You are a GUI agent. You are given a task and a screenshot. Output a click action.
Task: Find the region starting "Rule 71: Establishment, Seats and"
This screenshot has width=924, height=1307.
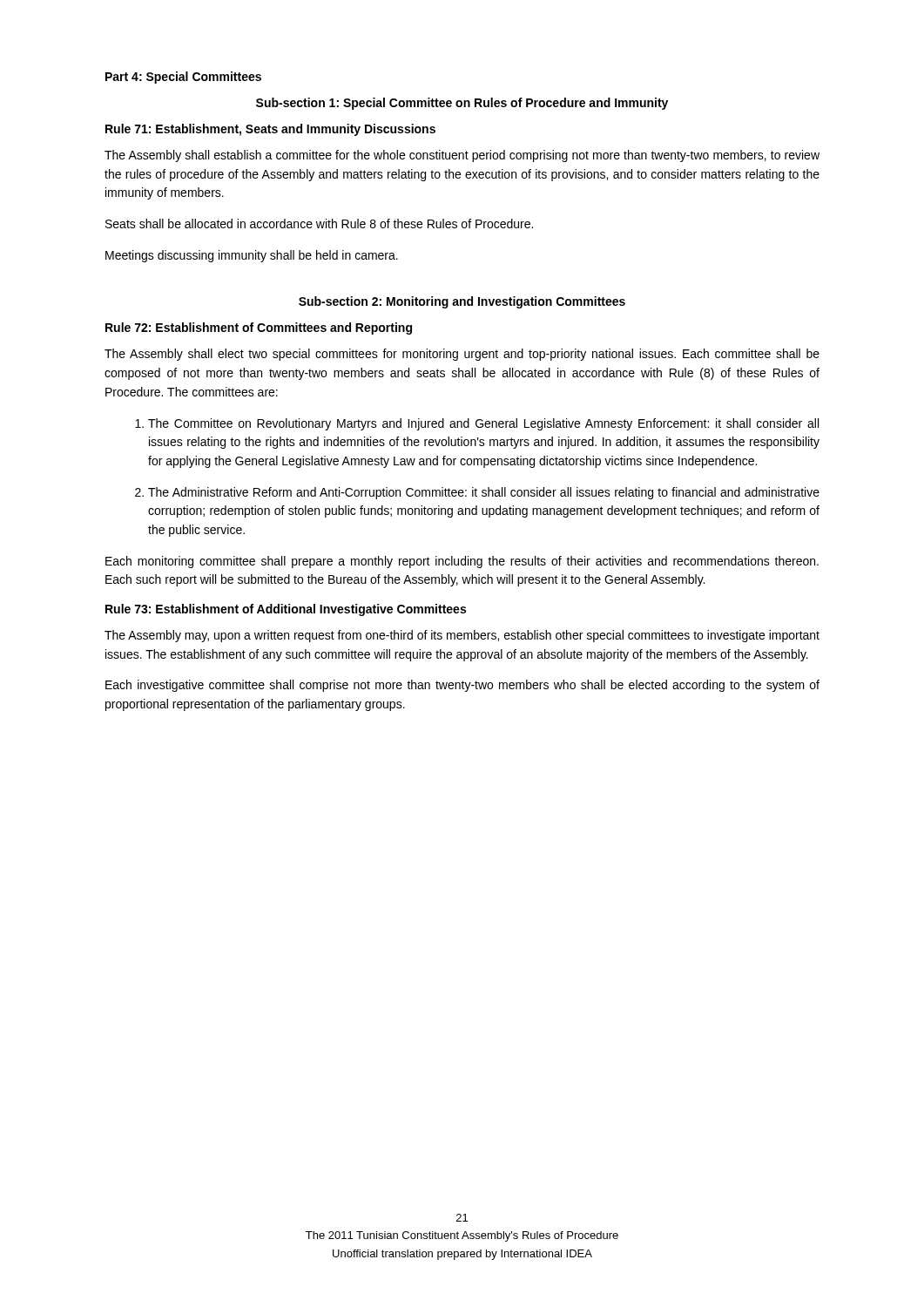tap(270, 129)
